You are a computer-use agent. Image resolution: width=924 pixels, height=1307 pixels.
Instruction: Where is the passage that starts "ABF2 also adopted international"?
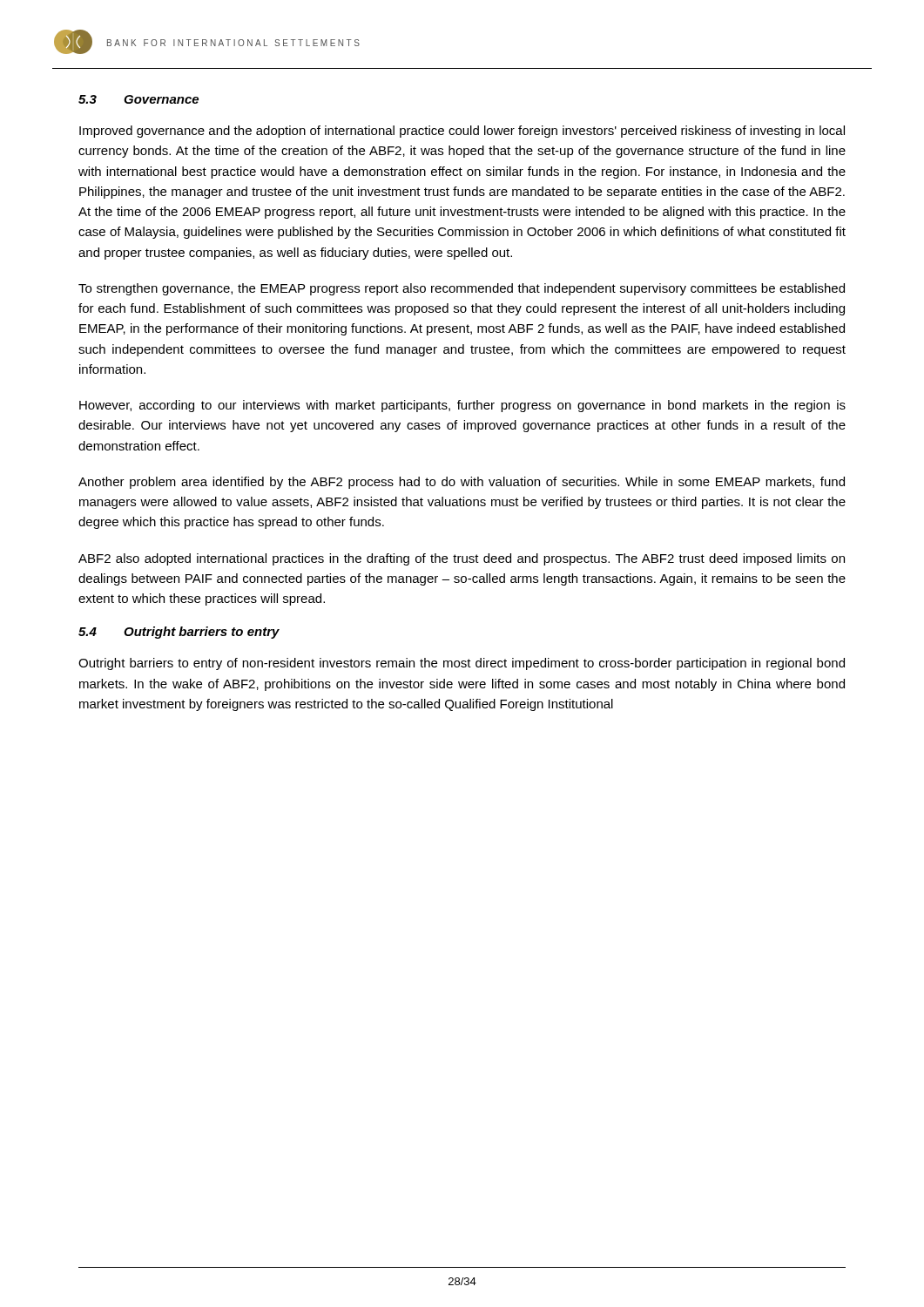coord(462,578)
